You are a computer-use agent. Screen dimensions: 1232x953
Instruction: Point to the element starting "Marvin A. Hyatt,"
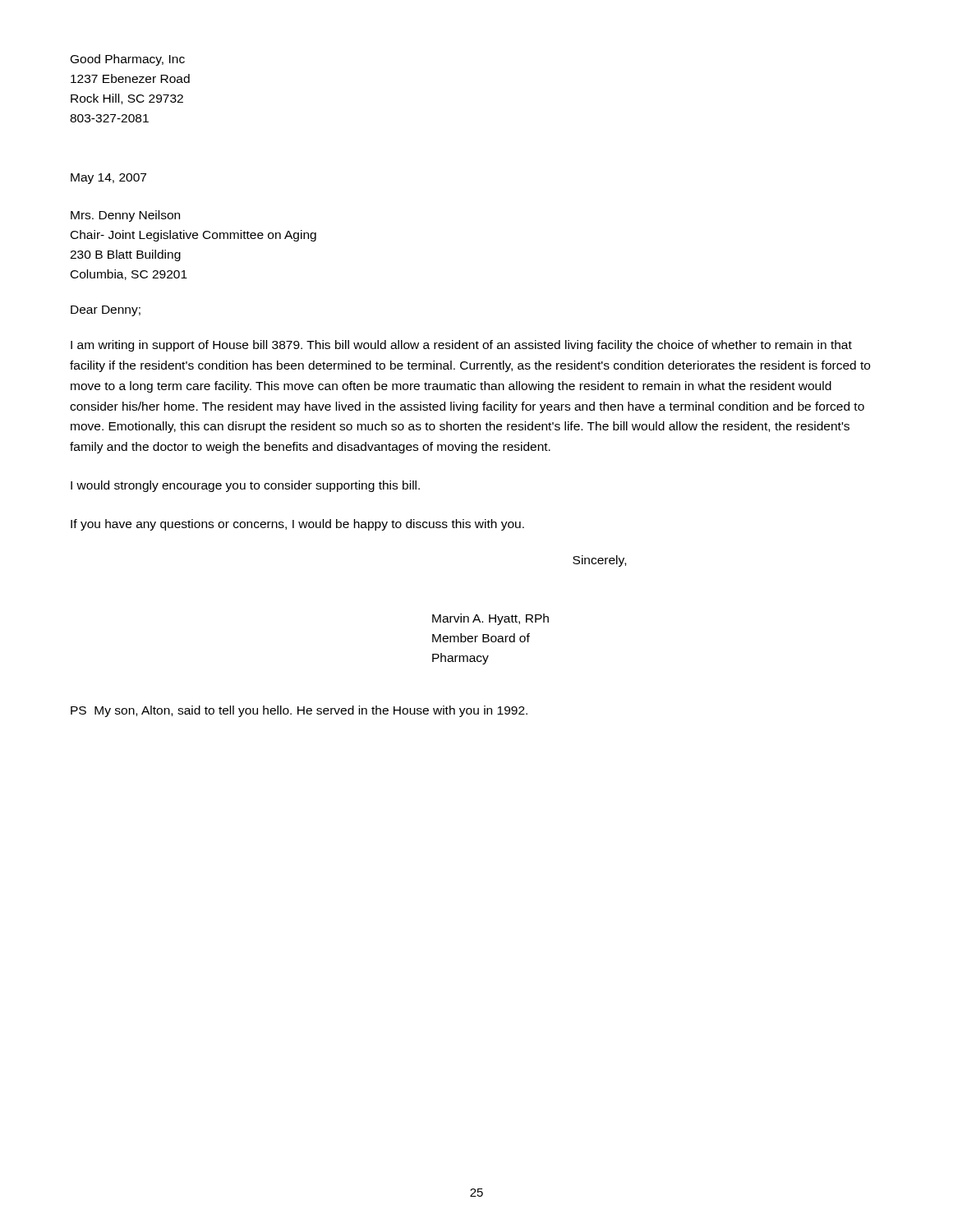click(x=490, y=637)
